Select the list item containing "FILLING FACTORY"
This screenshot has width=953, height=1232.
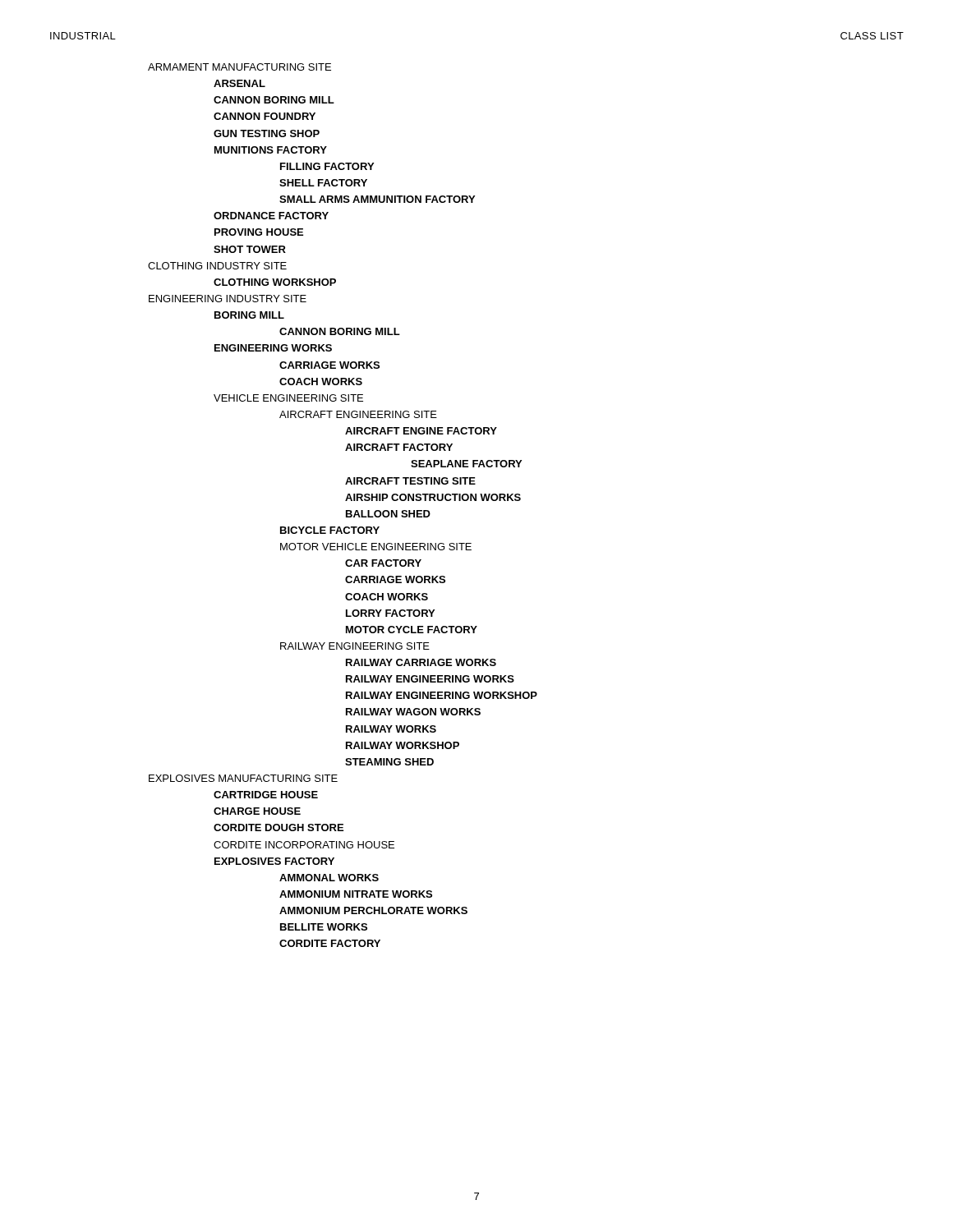[327, 166]
